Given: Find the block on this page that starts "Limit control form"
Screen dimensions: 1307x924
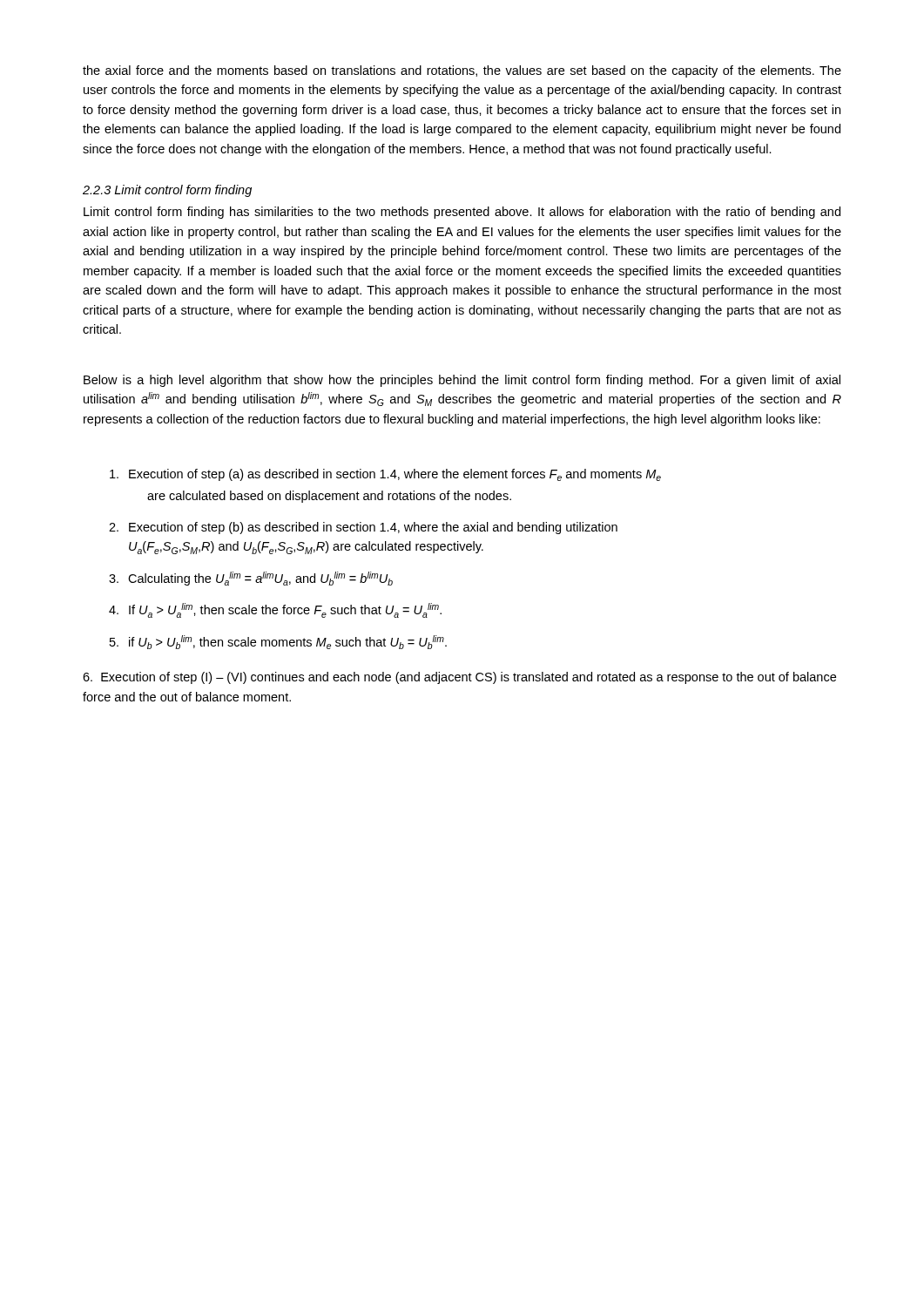Looking at the screenshot, I should point(462,271).
